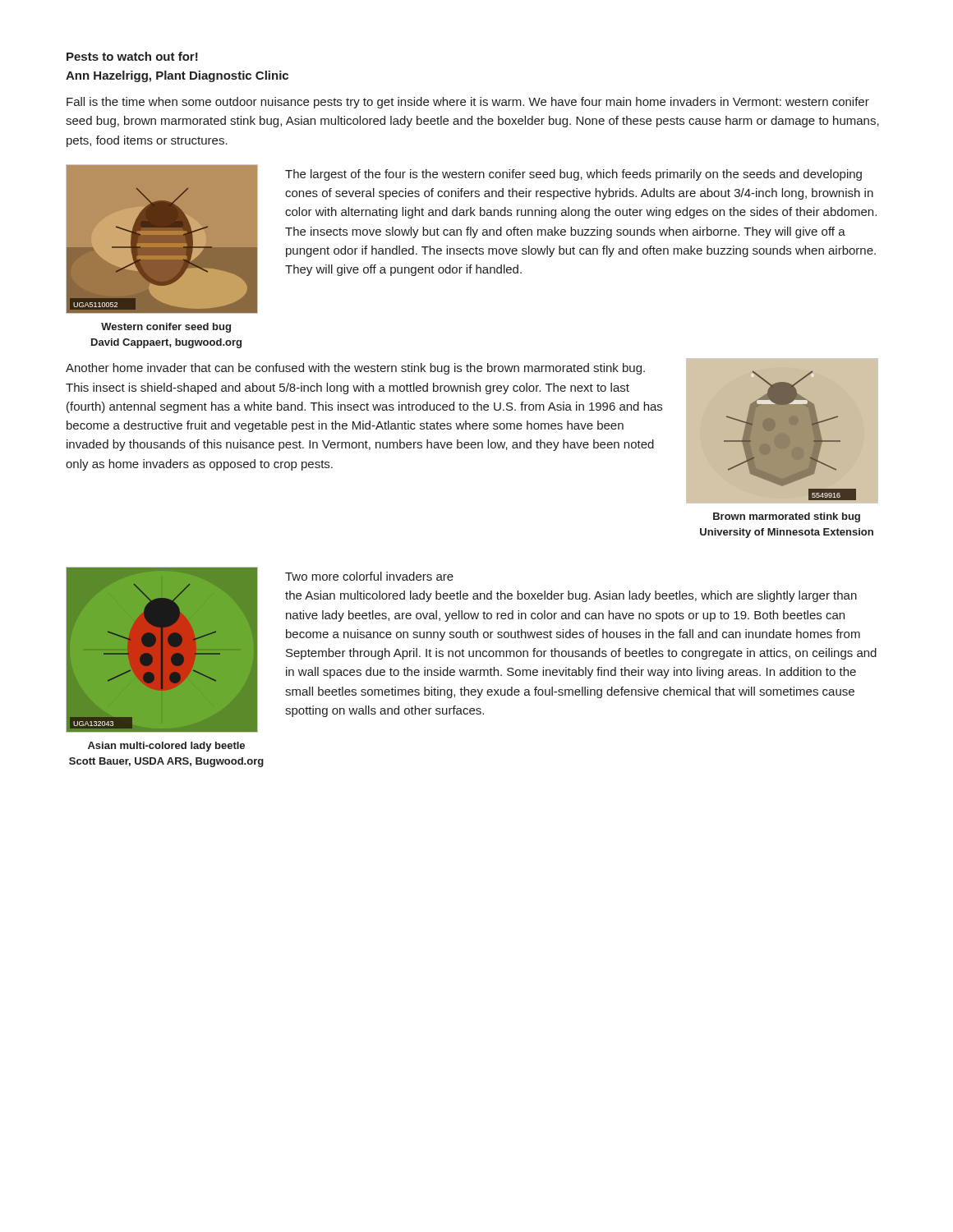Select the element starting "Ann Hazelrigg, Plant Diagnostic Clinic"

tap(177, 75)
